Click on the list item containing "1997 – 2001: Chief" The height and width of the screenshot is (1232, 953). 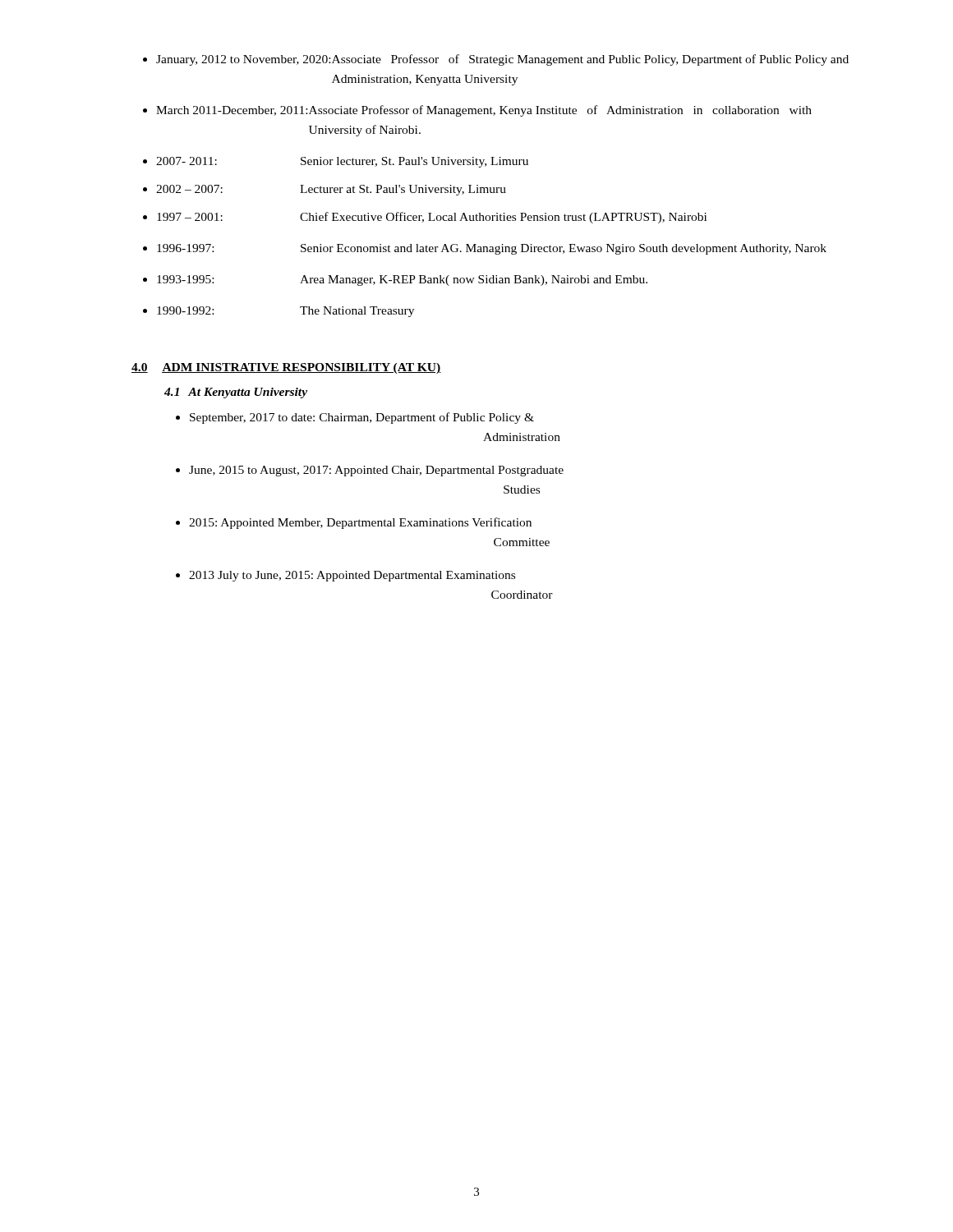pyautogui.click(x=505, y=217)
